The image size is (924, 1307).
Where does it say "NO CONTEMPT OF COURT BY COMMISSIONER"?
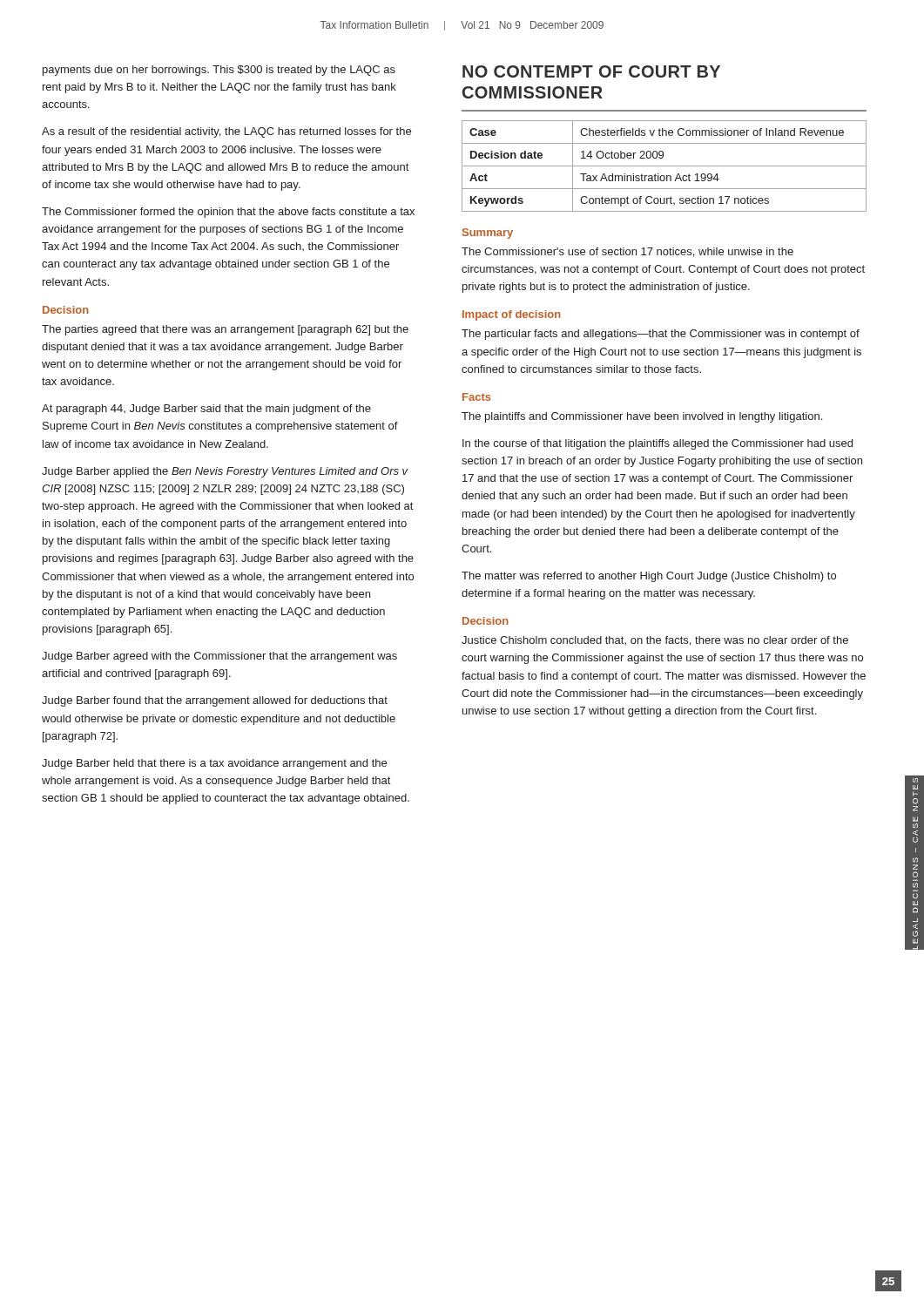pos(591,82)
